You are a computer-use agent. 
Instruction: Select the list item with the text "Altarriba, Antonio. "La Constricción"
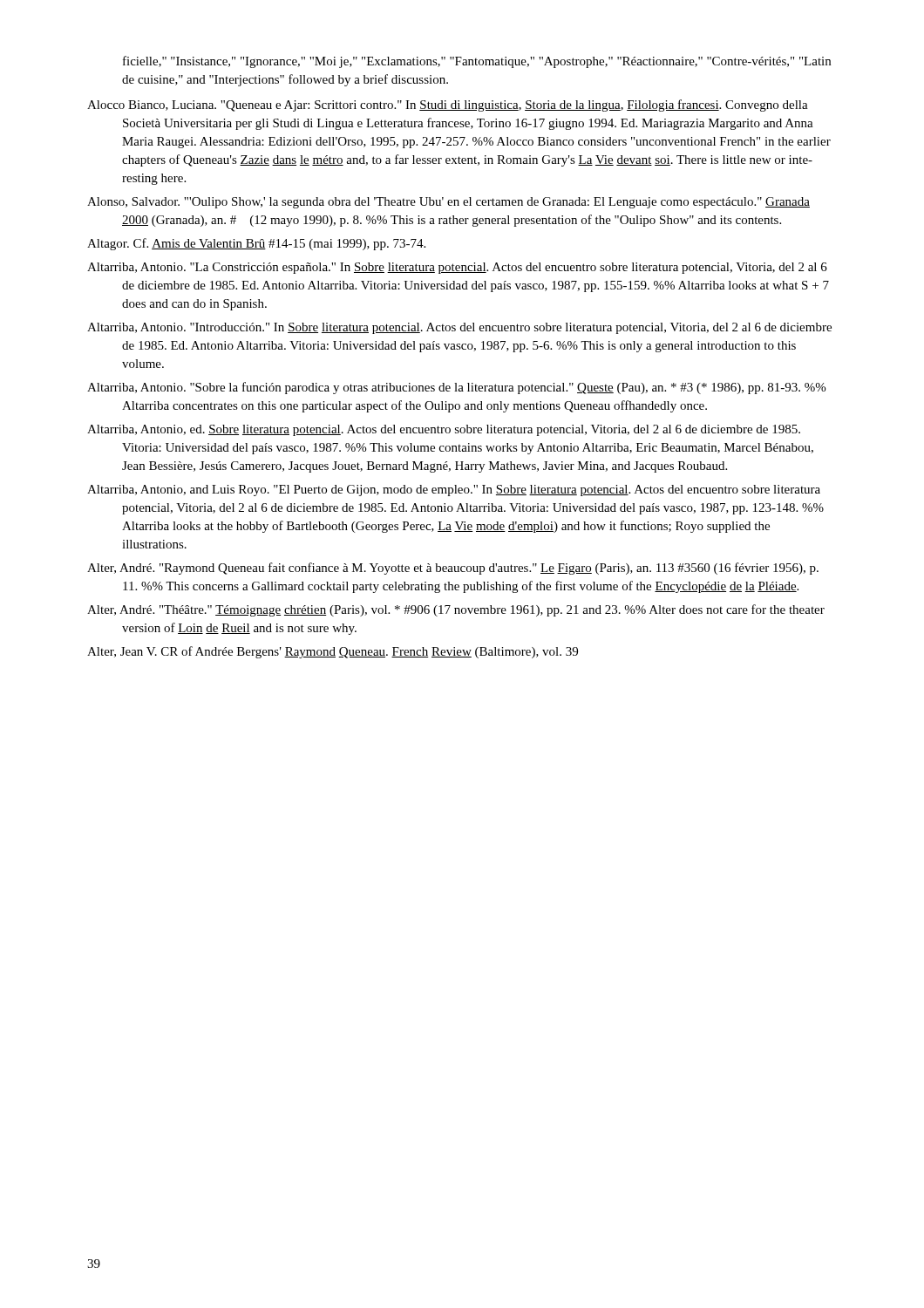[458, 285]
